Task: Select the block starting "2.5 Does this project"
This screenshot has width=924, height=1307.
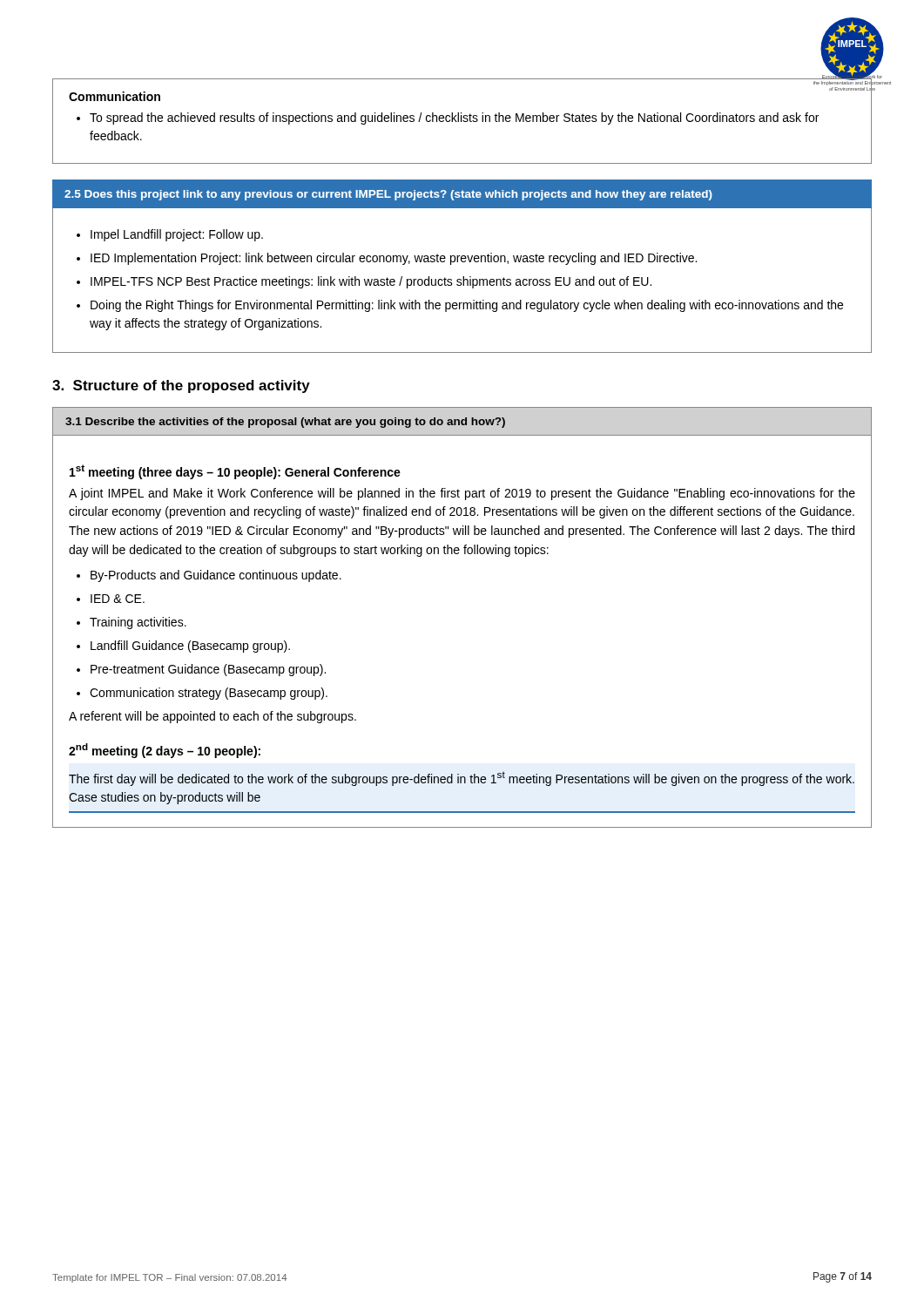Action: tap(388, 194)
